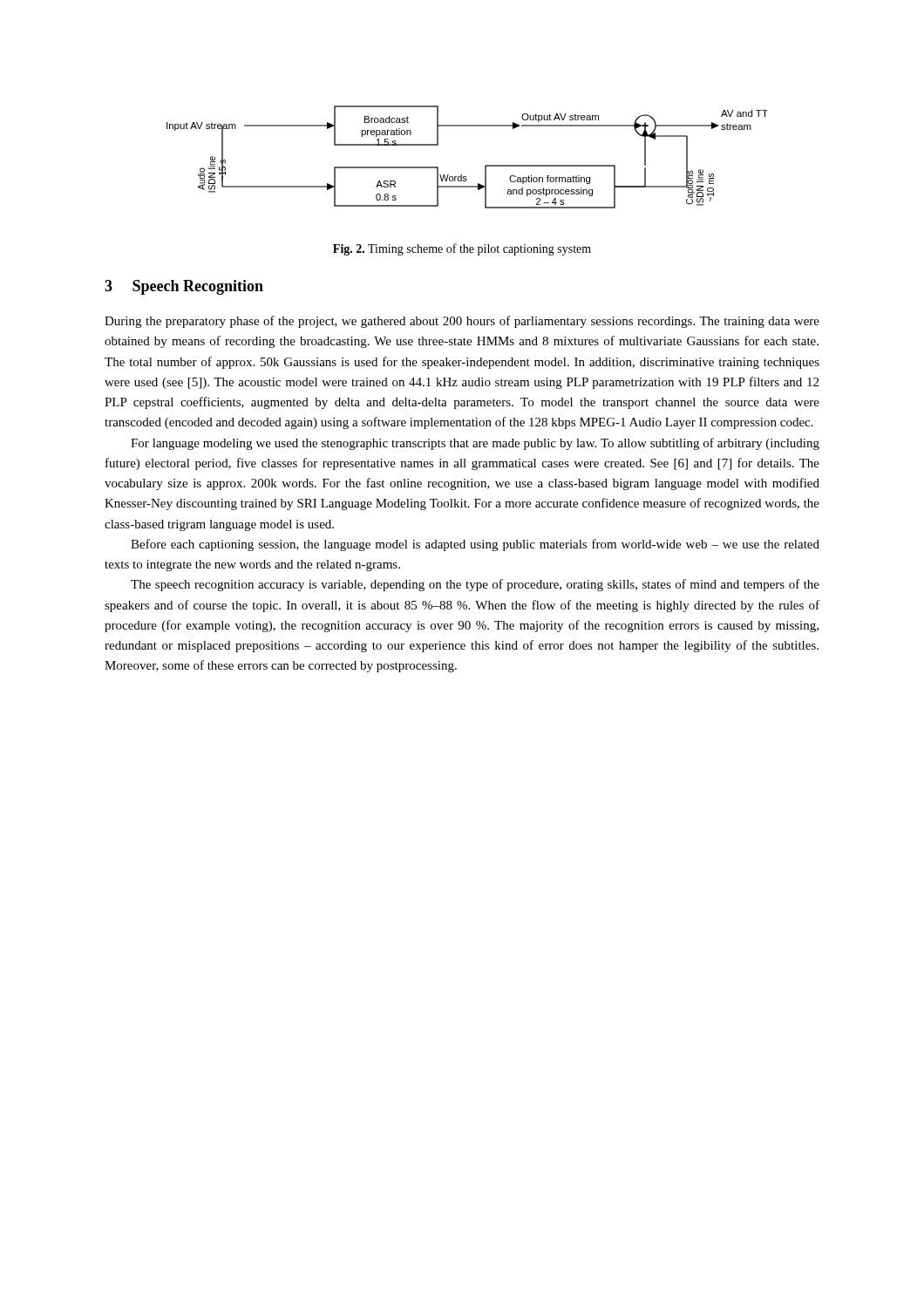
Task: Find the block starting "Fig. 2. Timing scheme of"
Action: [x=462, y=249]
